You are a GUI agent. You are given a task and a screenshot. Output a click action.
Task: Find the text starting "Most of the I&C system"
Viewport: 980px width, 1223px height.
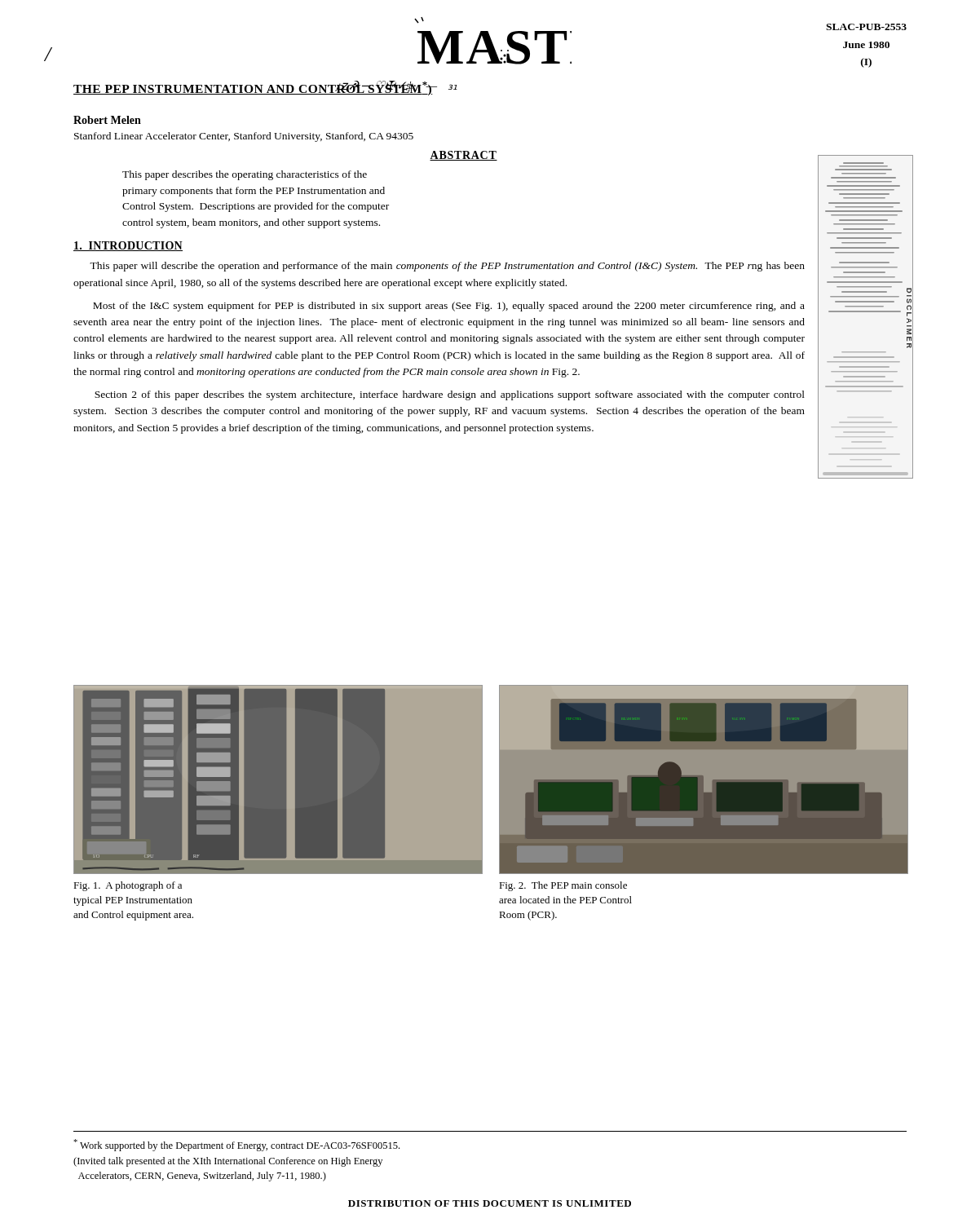click(x=439, y=338)
